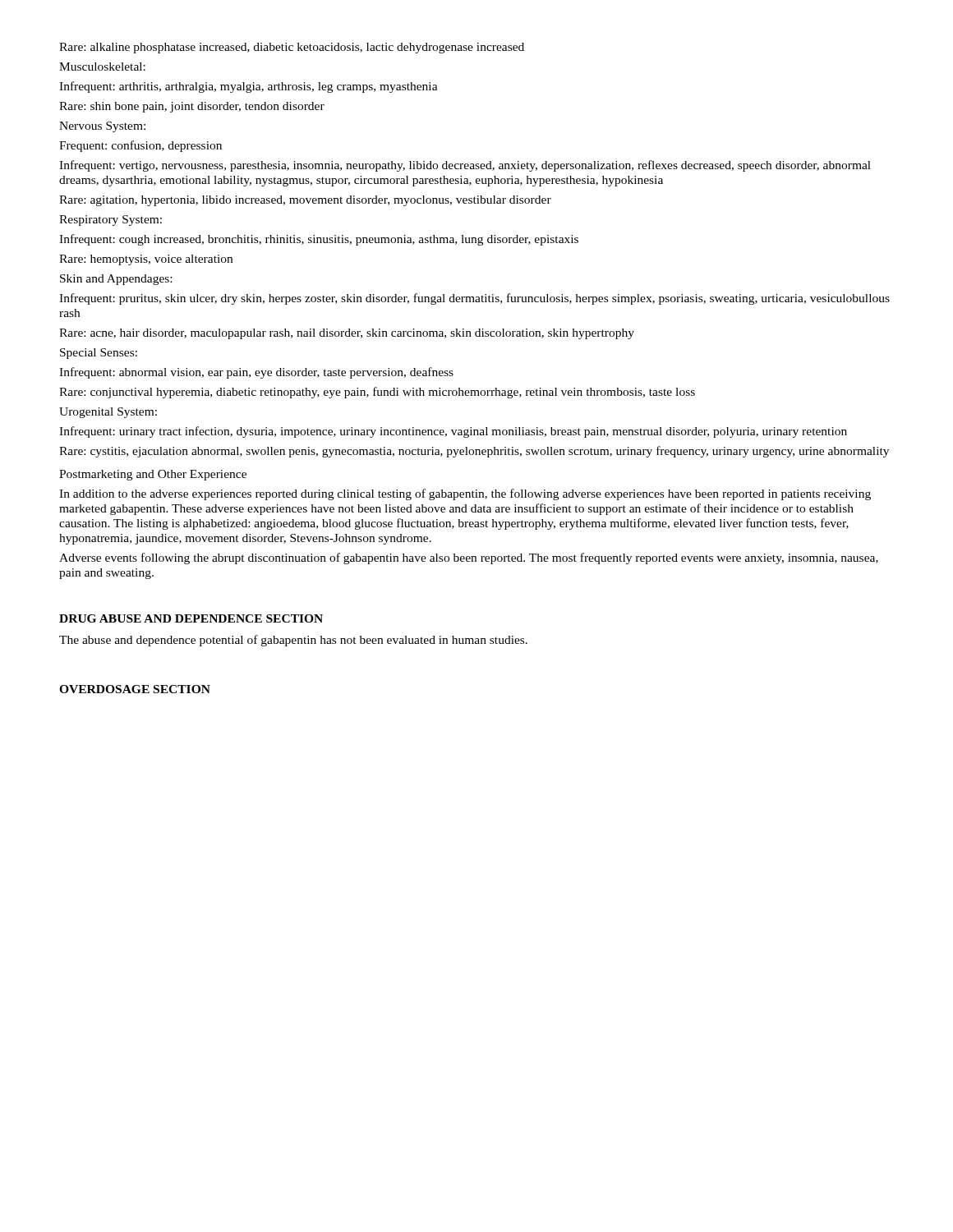This screenshot has width=953, height=1232.
Task: Select the text block that says "Infrequent: urinary tract"
Action: tap(453, 431)
